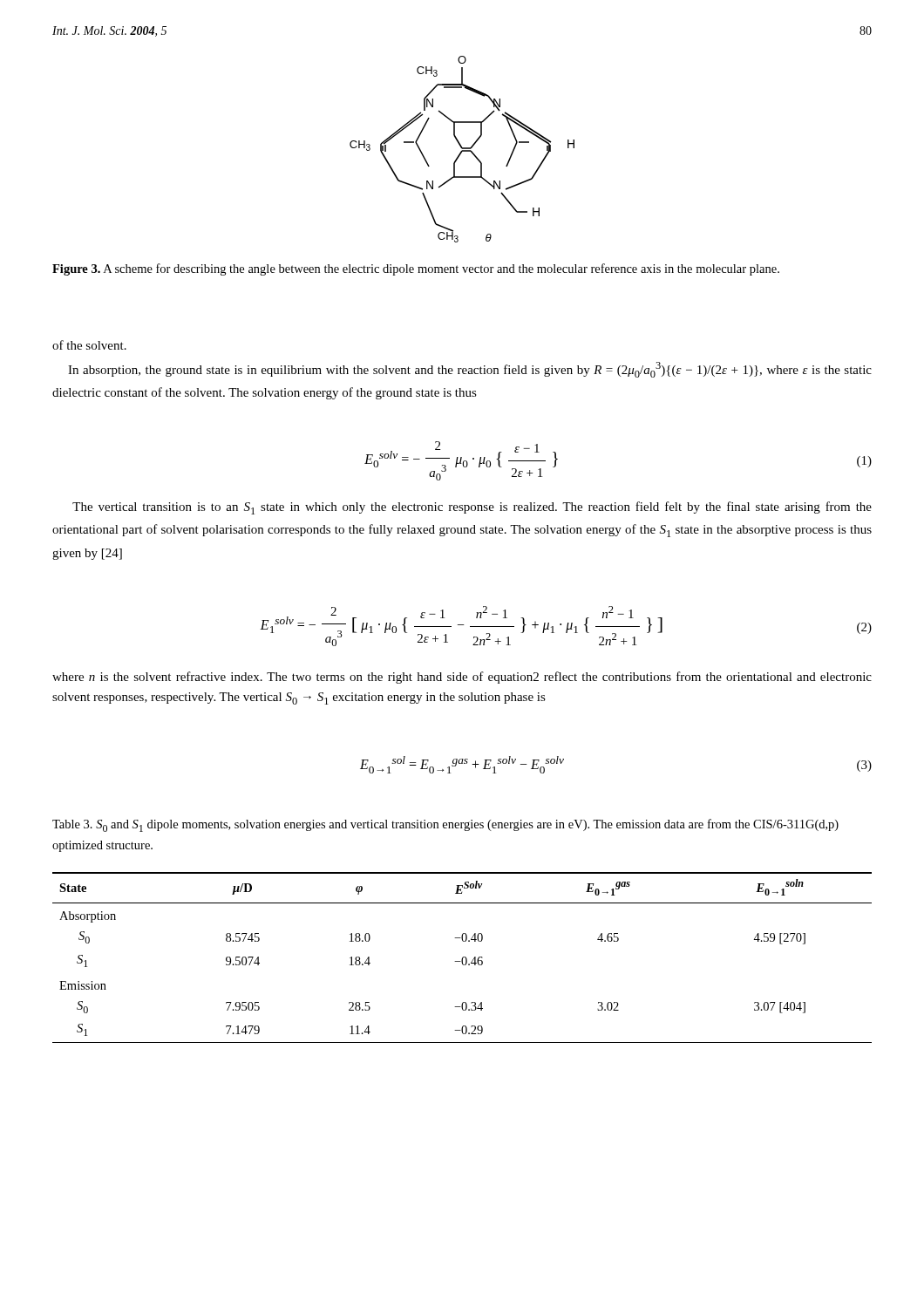Image resolution: width=924 pixels, height=1308 pixels.
Task: Click on the text starting "of the solvent."
Action: [90, 345]
